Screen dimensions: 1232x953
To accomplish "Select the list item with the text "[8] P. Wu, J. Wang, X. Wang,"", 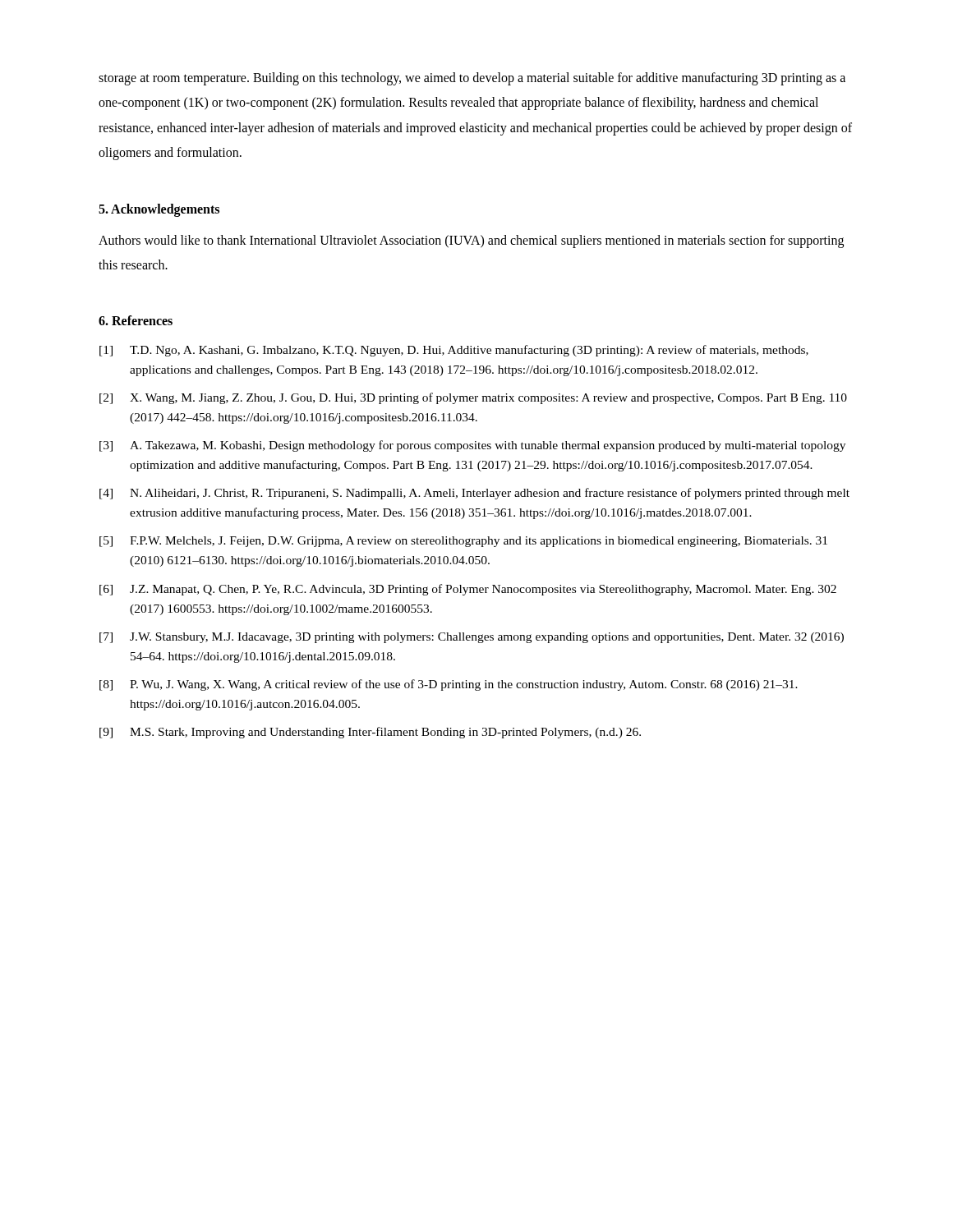I will coord(476,694).
